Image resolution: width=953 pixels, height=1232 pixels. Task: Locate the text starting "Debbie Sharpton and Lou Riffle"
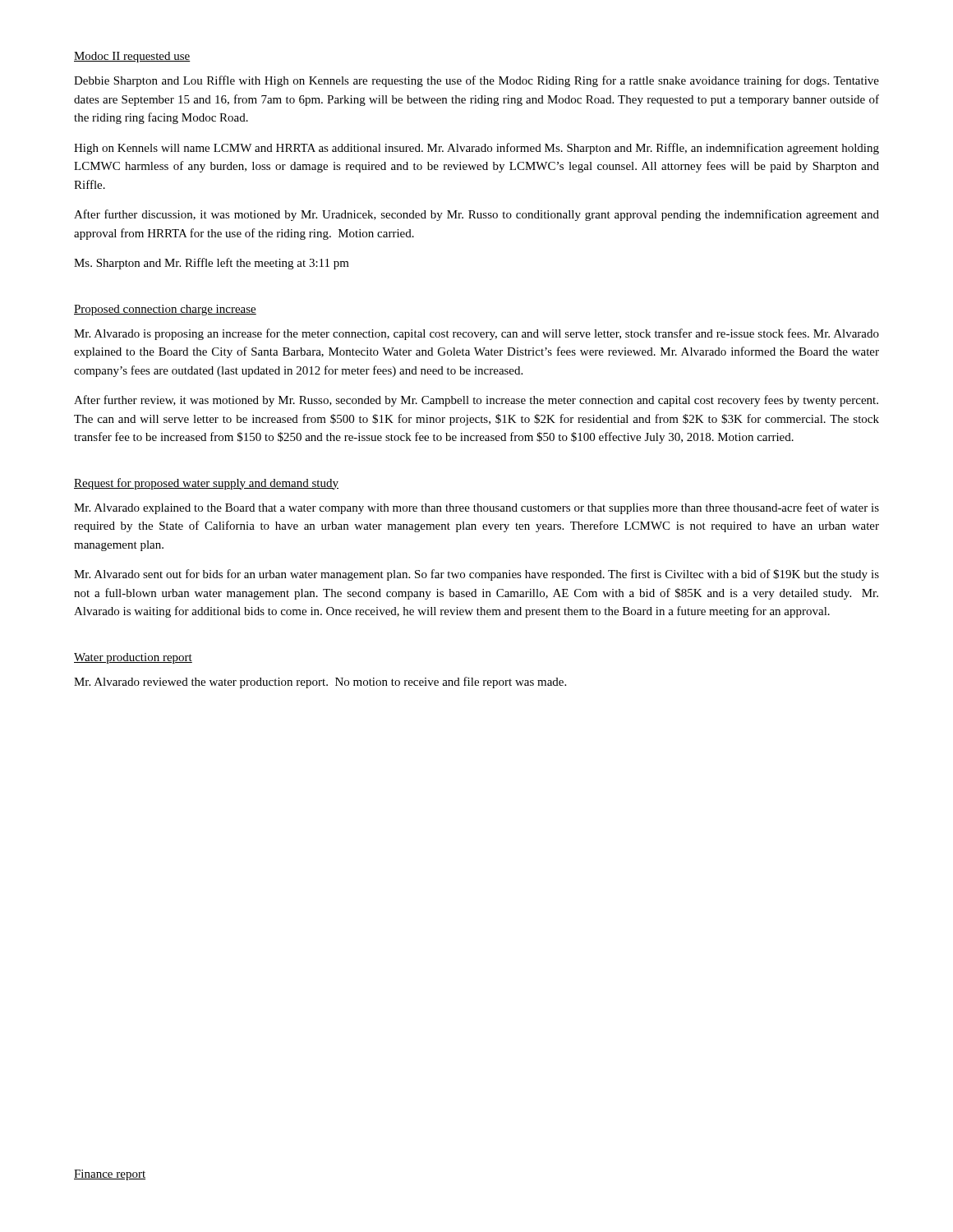point(476,99)
